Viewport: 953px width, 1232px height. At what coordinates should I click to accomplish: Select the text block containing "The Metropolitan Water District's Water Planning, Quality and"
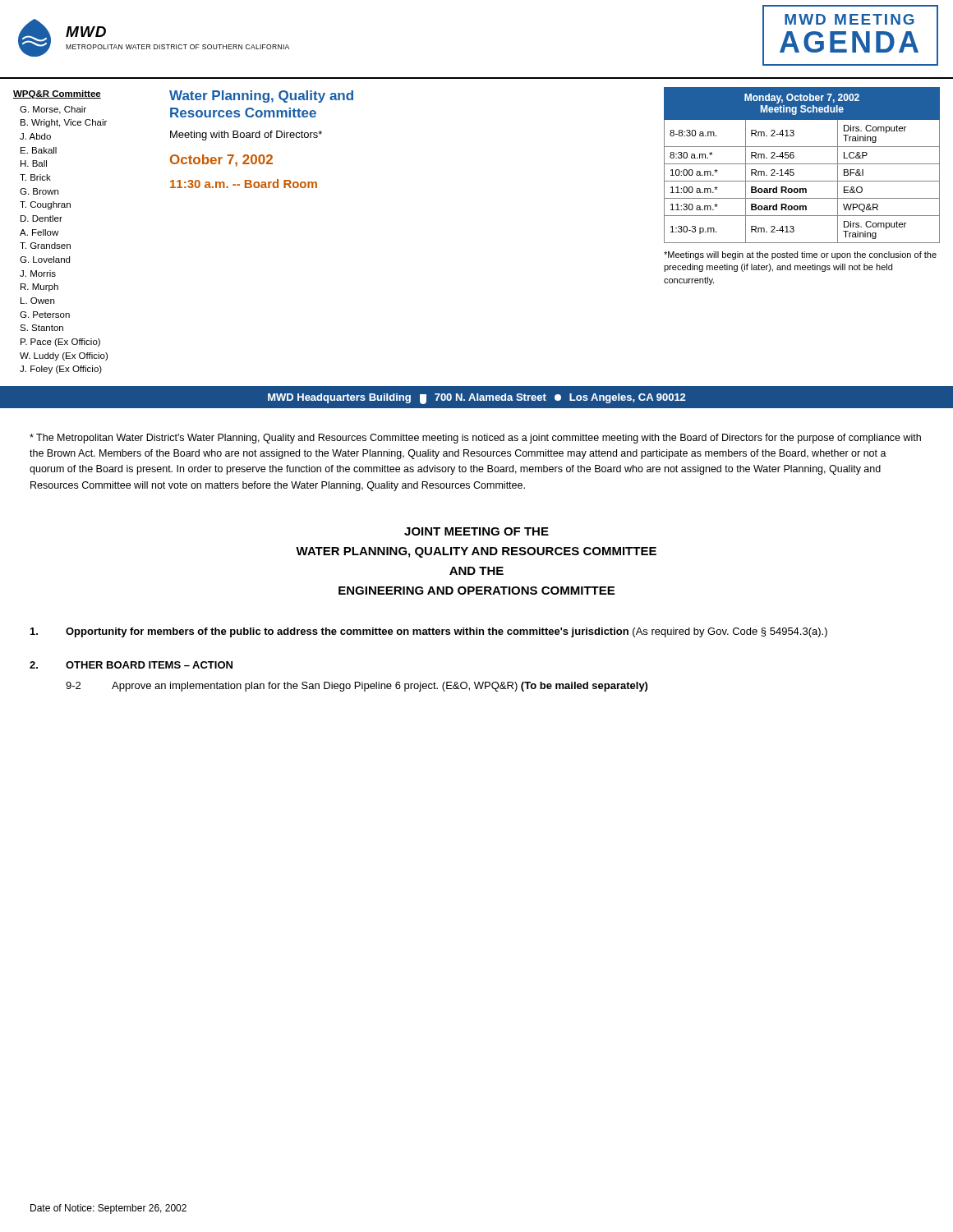pyautogui.click(x=476, y=462)
